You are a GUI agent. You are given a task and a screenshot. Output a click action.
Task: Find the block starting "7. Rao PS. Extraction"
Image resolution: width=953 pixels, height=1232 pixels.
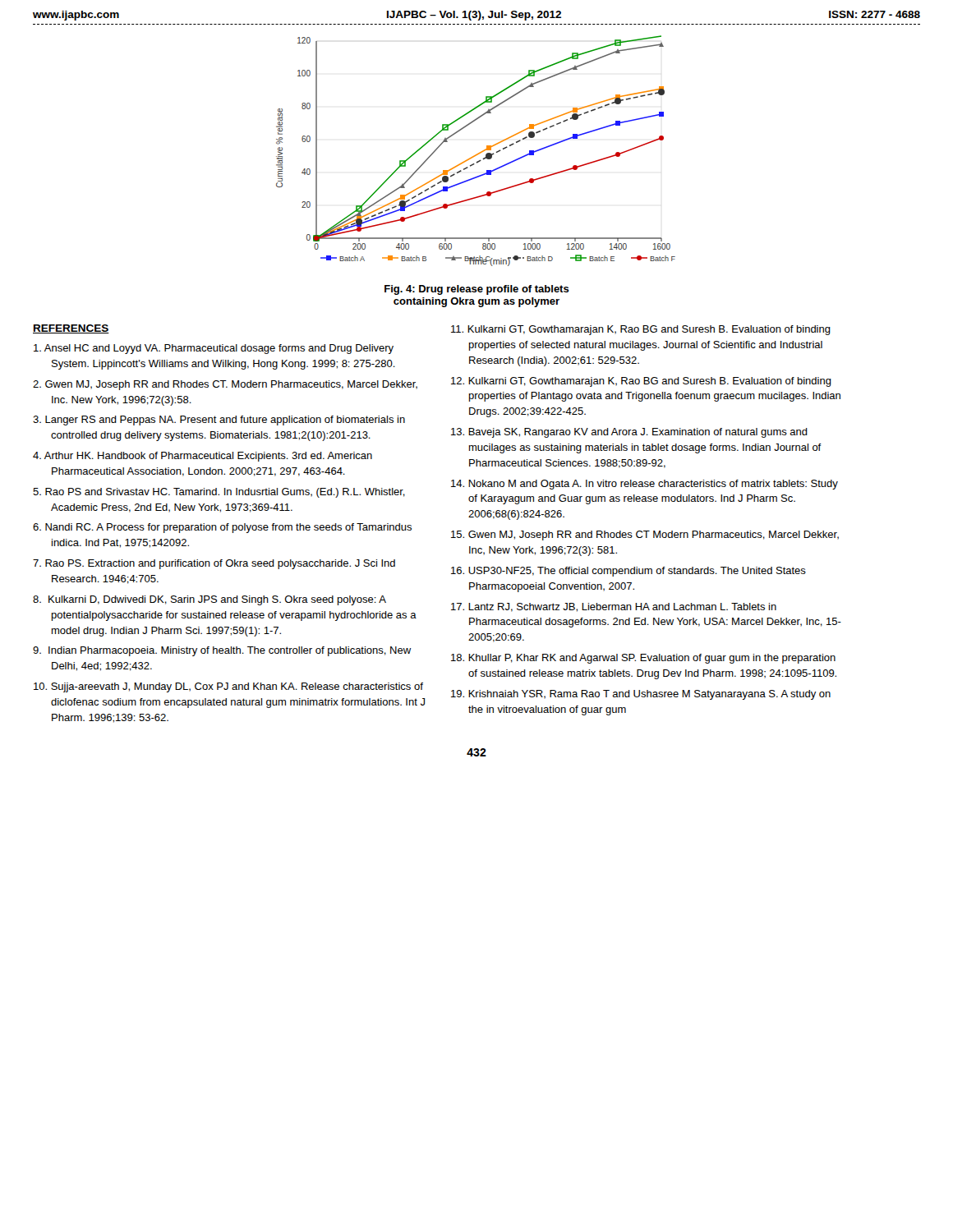pyautogui.click(x=214, y=571)
